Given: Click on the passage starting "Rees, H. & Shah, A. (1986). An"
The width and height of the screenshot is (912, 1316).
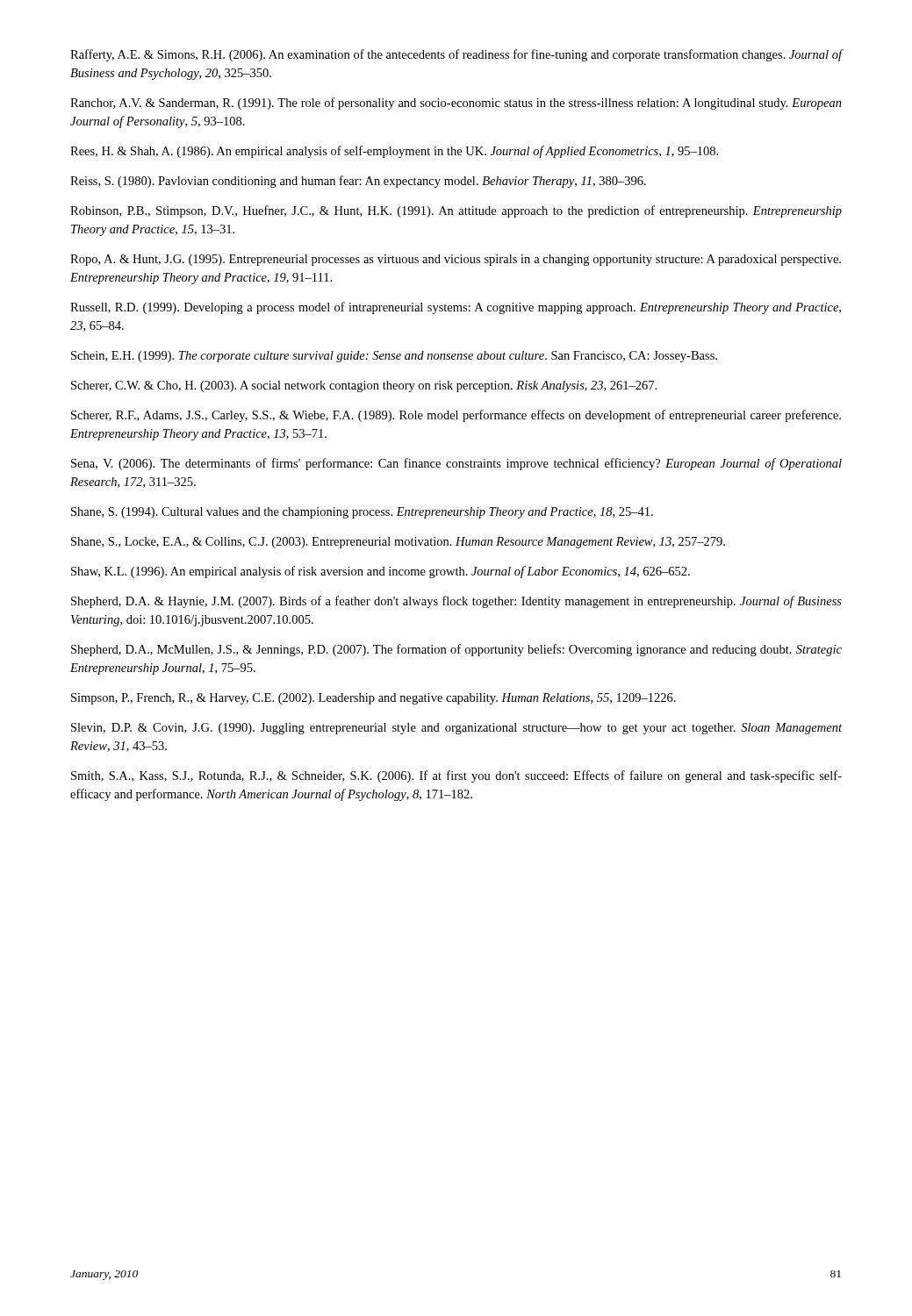Looking at the screenshot, I should pos(456,151).
